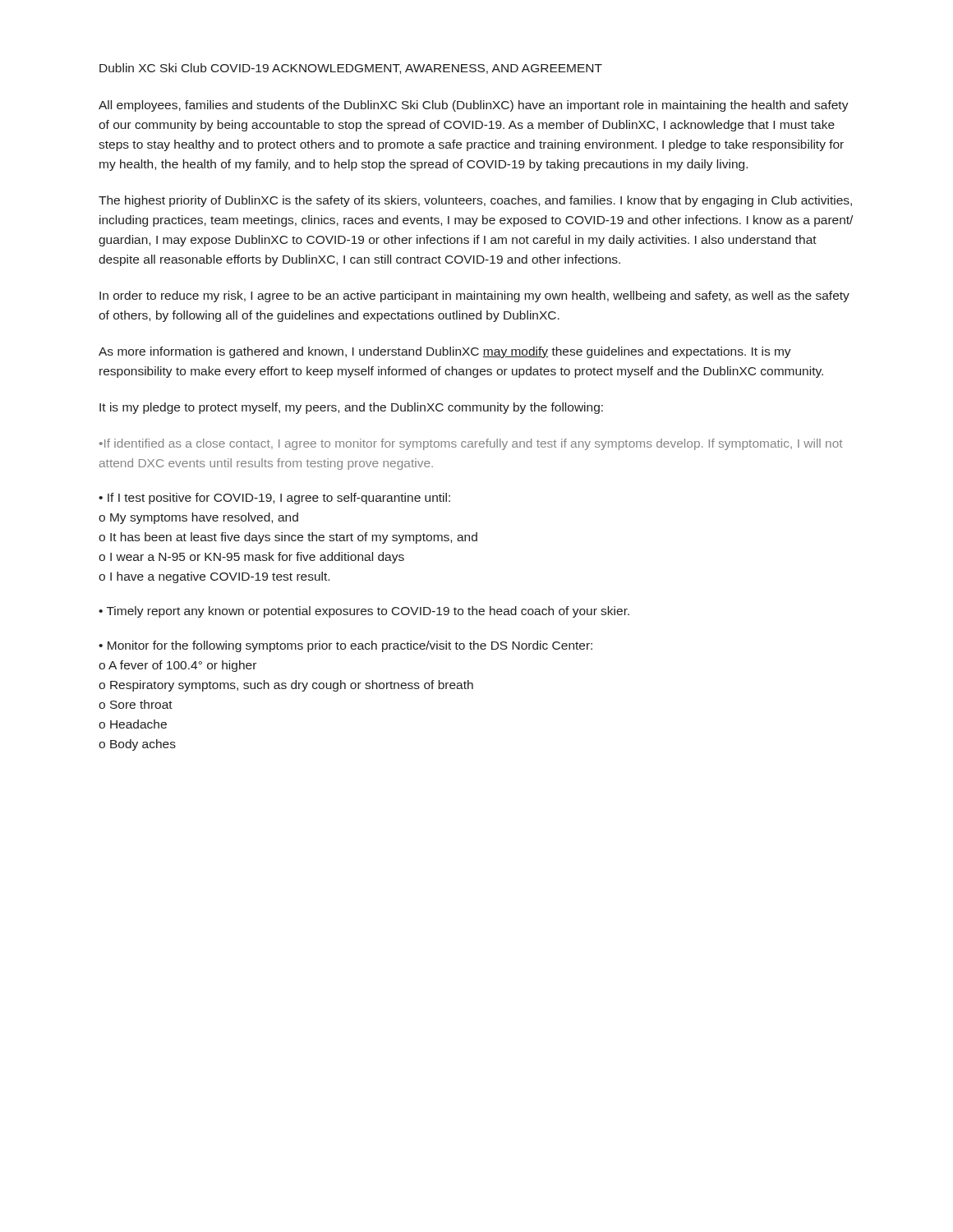Locate the title that says "Dublin XC Ski Club COVID-19 ACKNOWLEDGMENT, AWARENESS, AND"
Viewport: 953px width, 1232px height.
350,68
